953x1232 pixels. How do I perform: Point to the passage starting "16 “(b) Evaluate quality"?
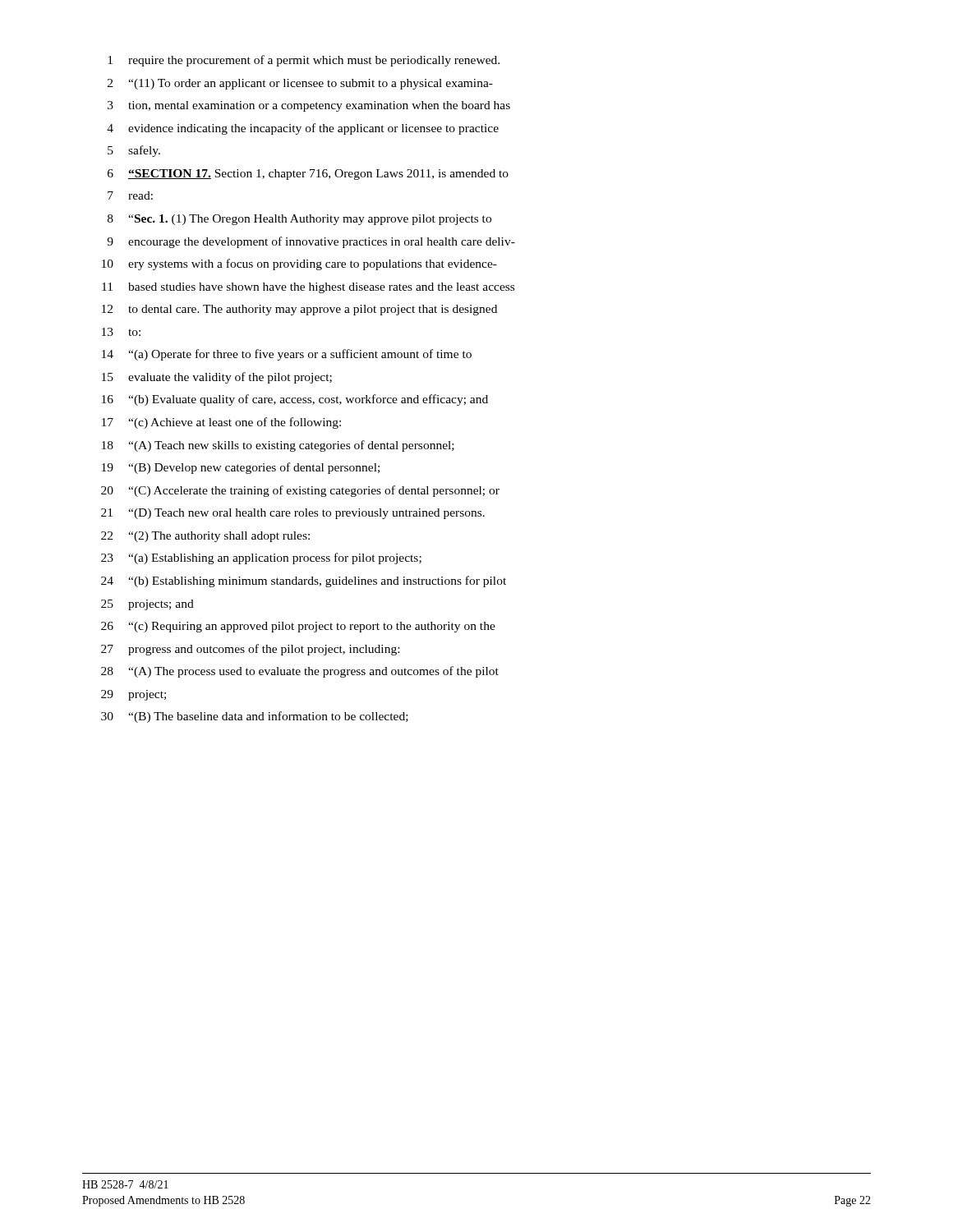point(476,399)
